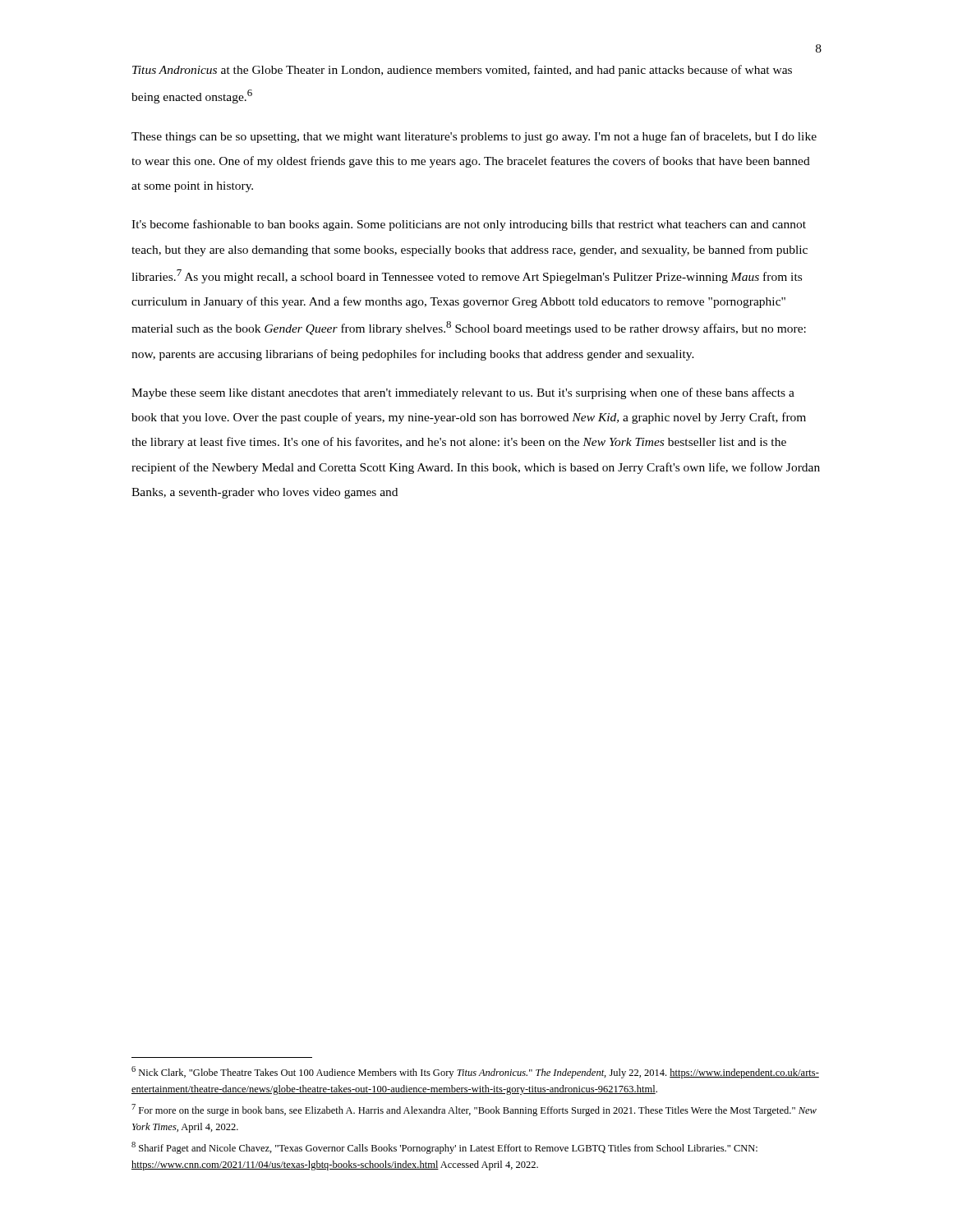Click the passage that begins "Titus Andronicus at the Globe Theater in London,"
Image resolution: width=953 pixels, height=1232 pixels.
point(476,84)
